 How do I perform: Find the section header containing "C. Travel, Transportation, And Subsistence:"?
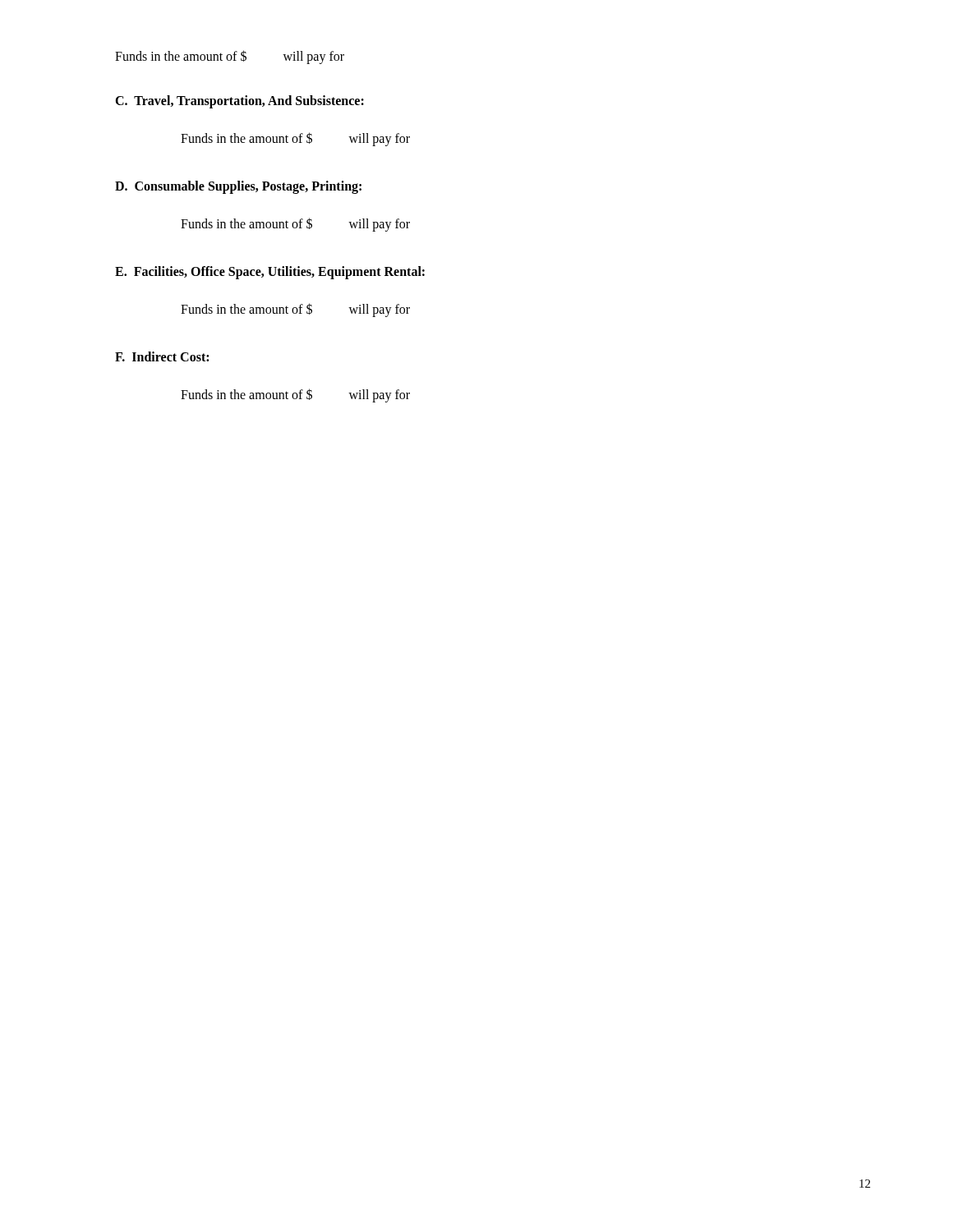(240, 101)
